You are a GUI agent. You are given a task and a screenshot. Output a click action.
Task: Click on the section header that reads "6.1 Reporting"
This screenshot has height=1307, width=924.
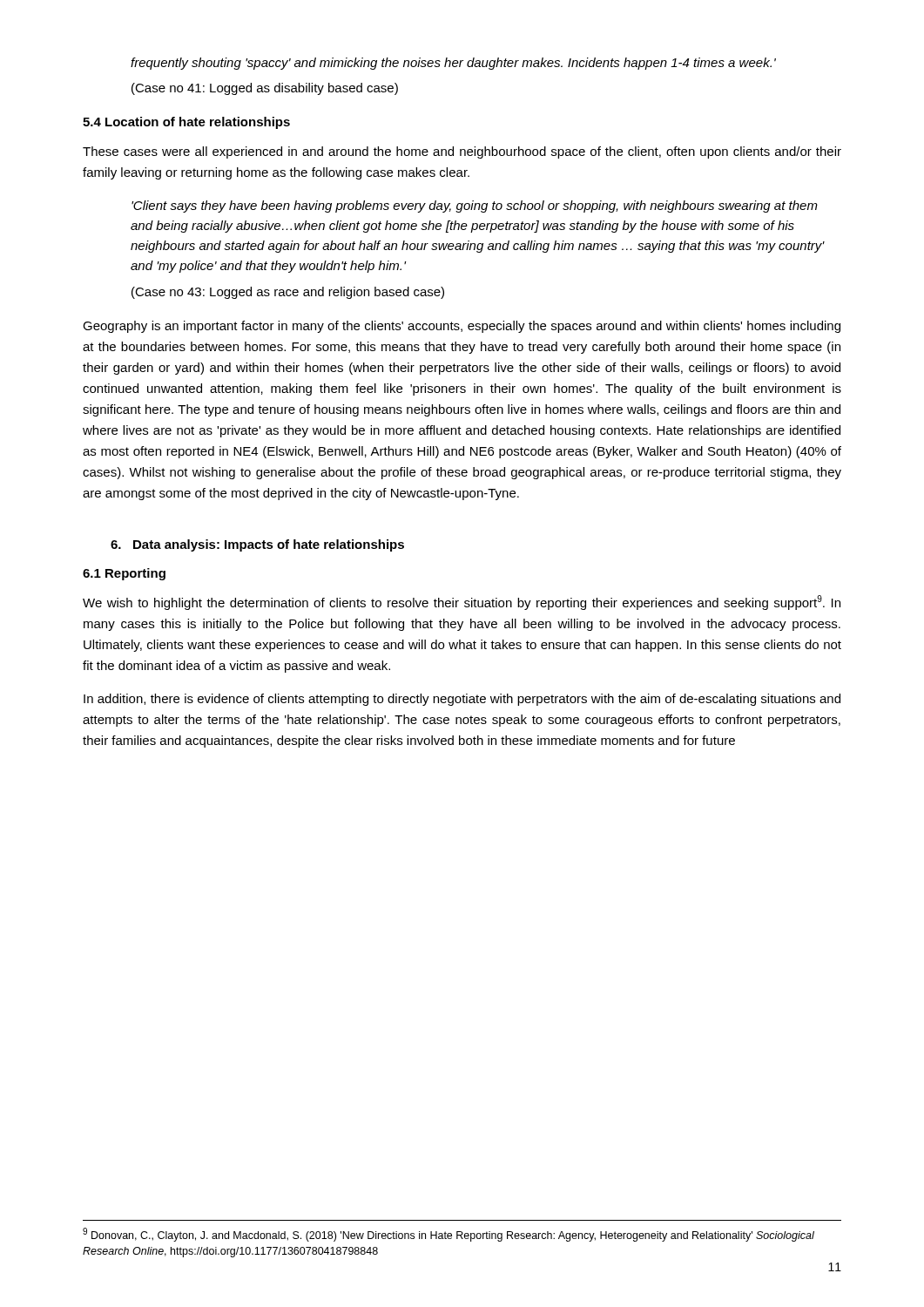pyautogui.click(x=124, y=574)
